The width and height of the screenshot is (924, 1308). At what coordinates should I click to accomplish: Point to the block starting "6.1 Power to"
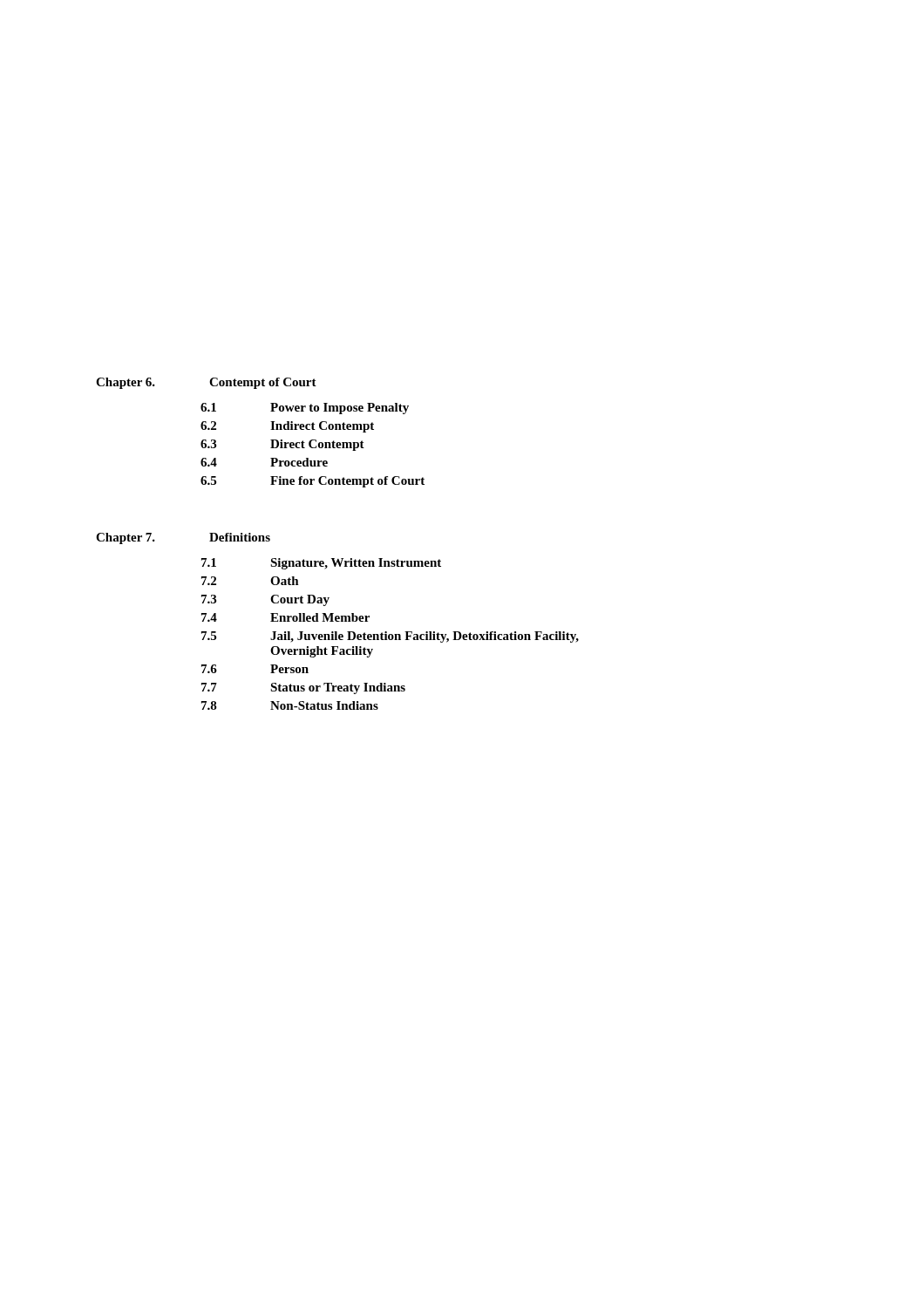coord(305,408)
